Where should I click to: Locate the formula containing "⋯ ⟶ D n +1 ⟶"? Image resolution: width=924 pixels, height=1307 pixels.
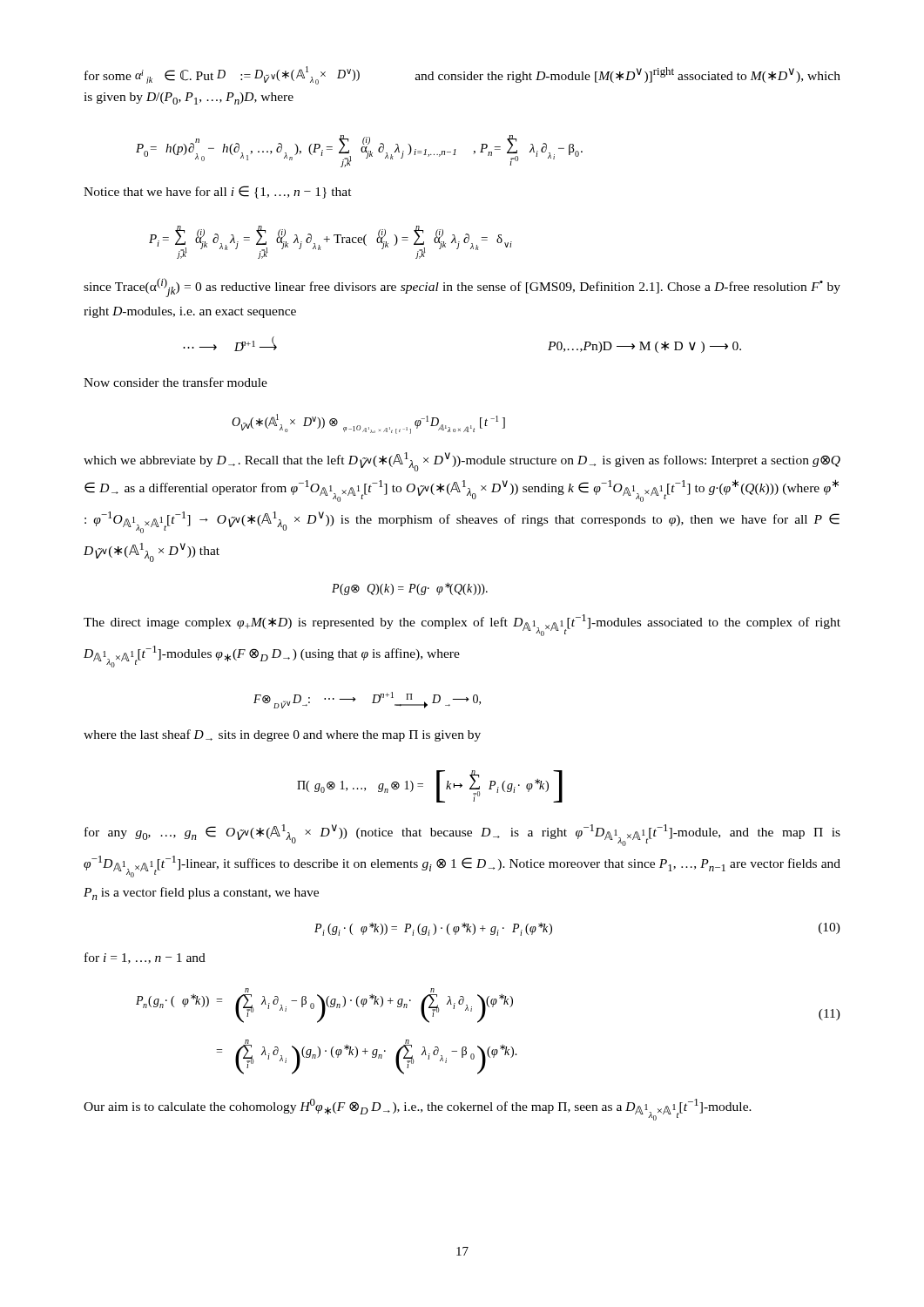coord(193,347)
